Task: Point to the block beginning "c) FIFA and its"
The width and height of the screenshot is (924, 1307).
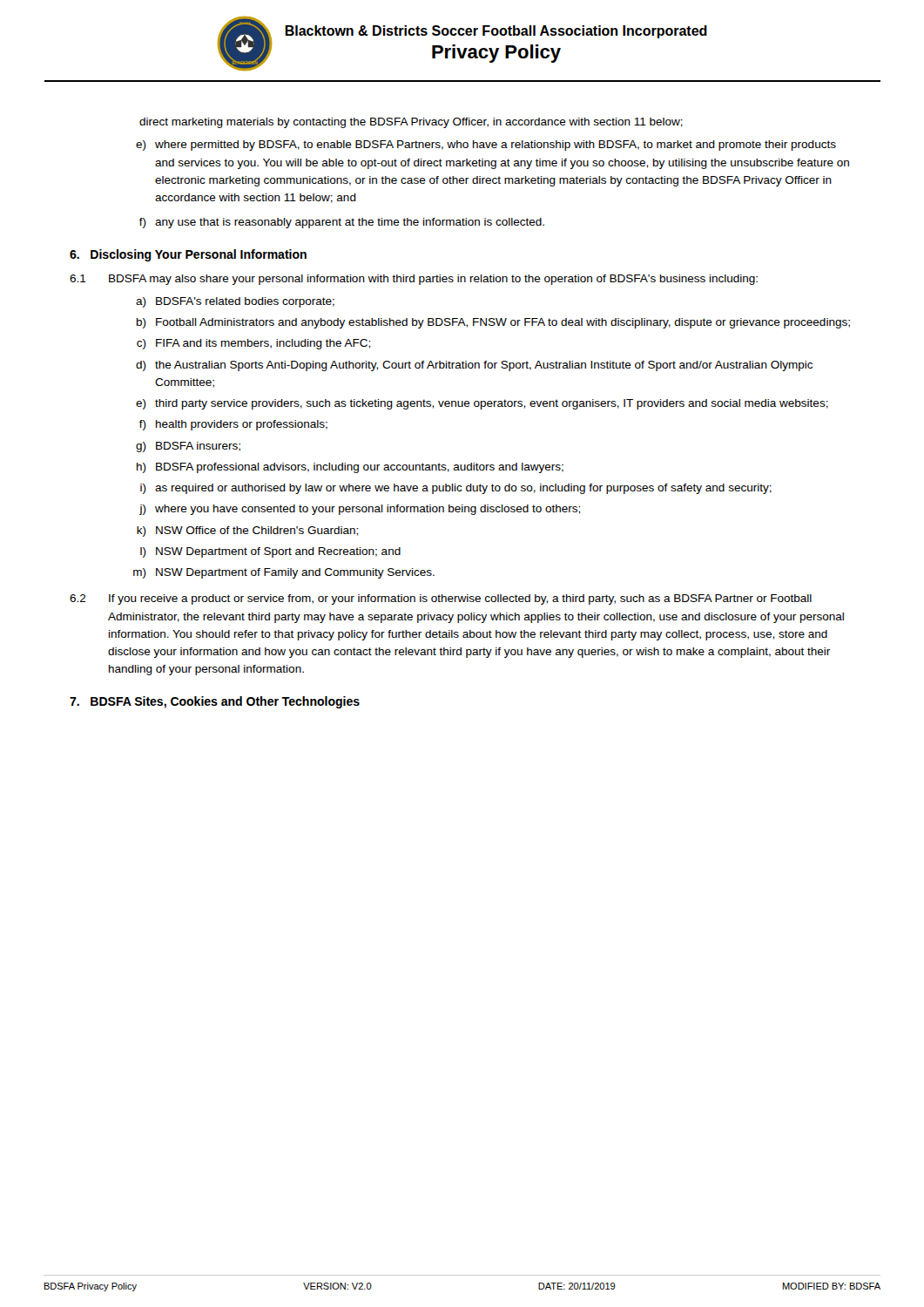Action: [253, 344]
